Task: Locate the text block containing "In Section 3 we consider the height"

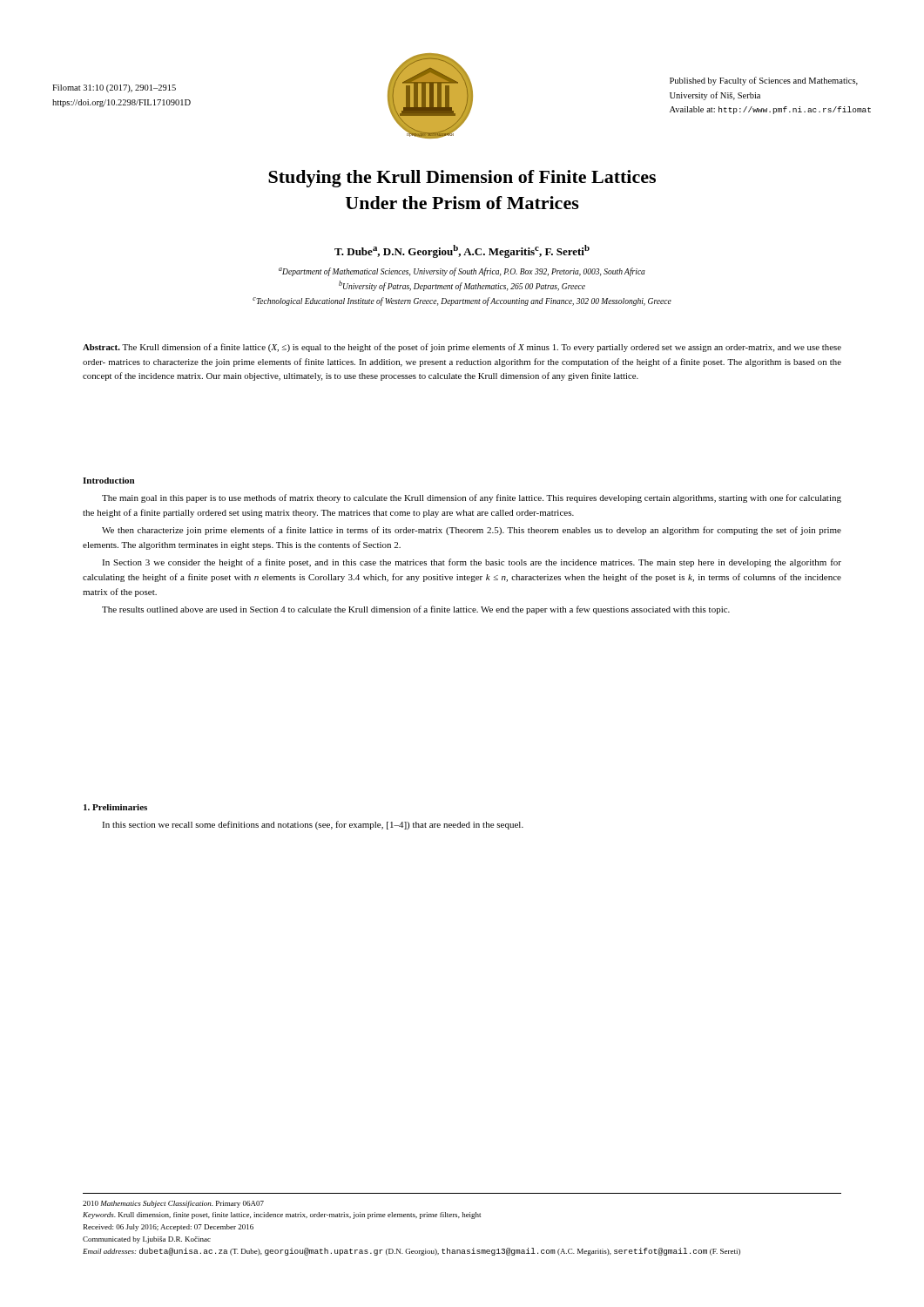Action: pyautogui.click(x=462, y=577)
